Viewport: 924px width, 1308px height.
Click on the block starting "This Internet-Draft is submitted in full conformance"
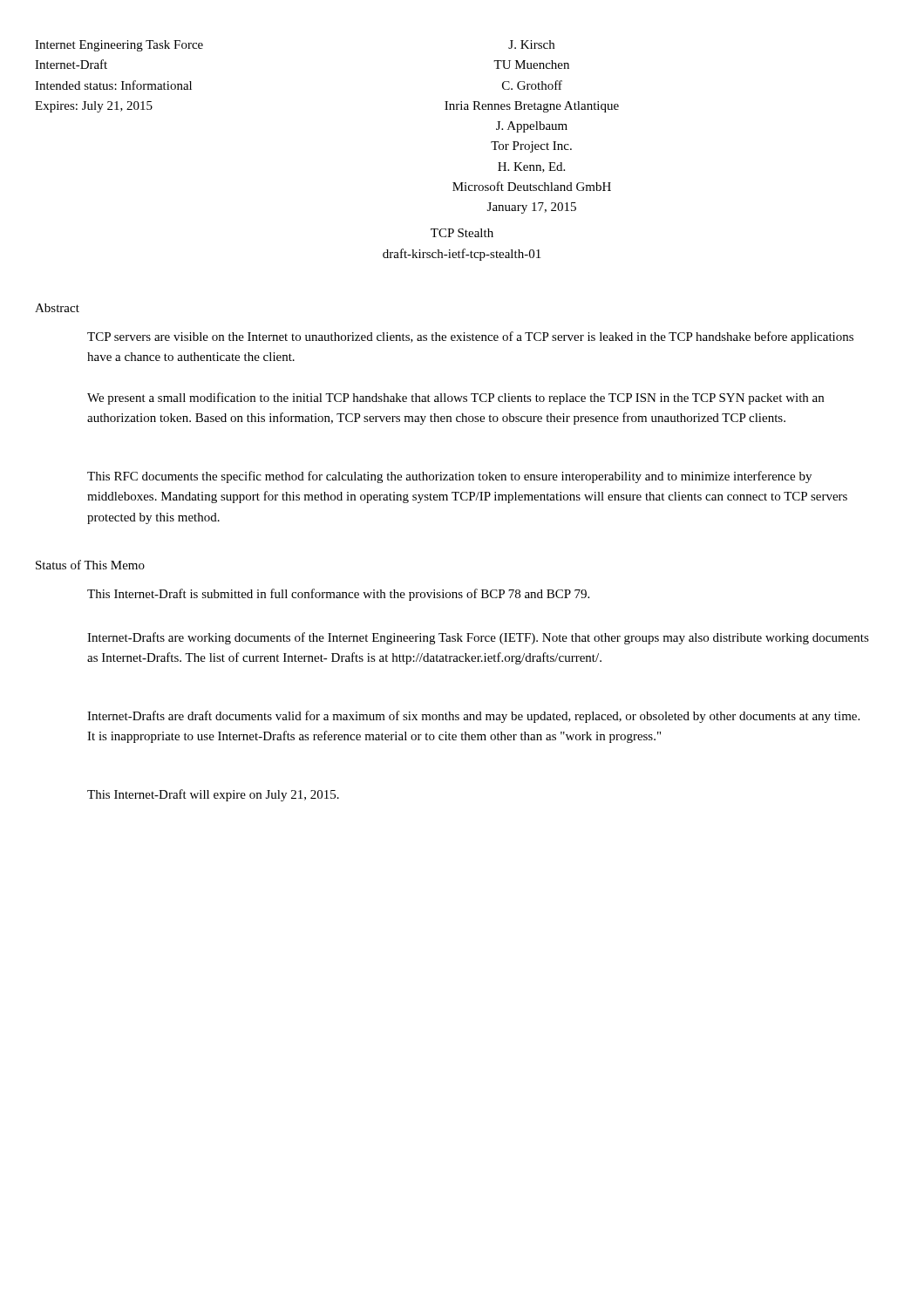pos(339,594)
